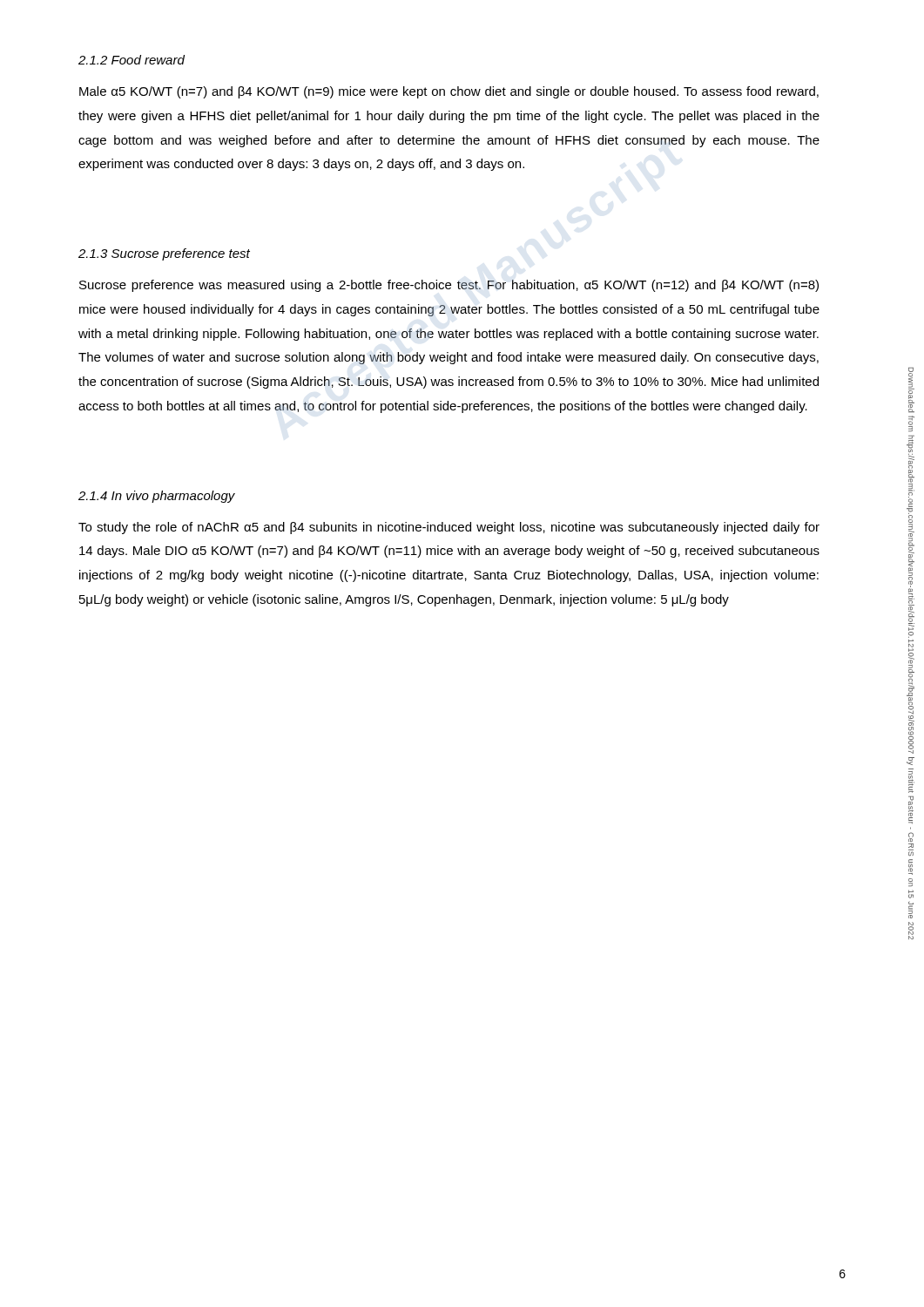
Task: Select the text block that reads "Male α5 KO/WT (n=7) and β4 KO/WT"
Action: tap(449, 127)
